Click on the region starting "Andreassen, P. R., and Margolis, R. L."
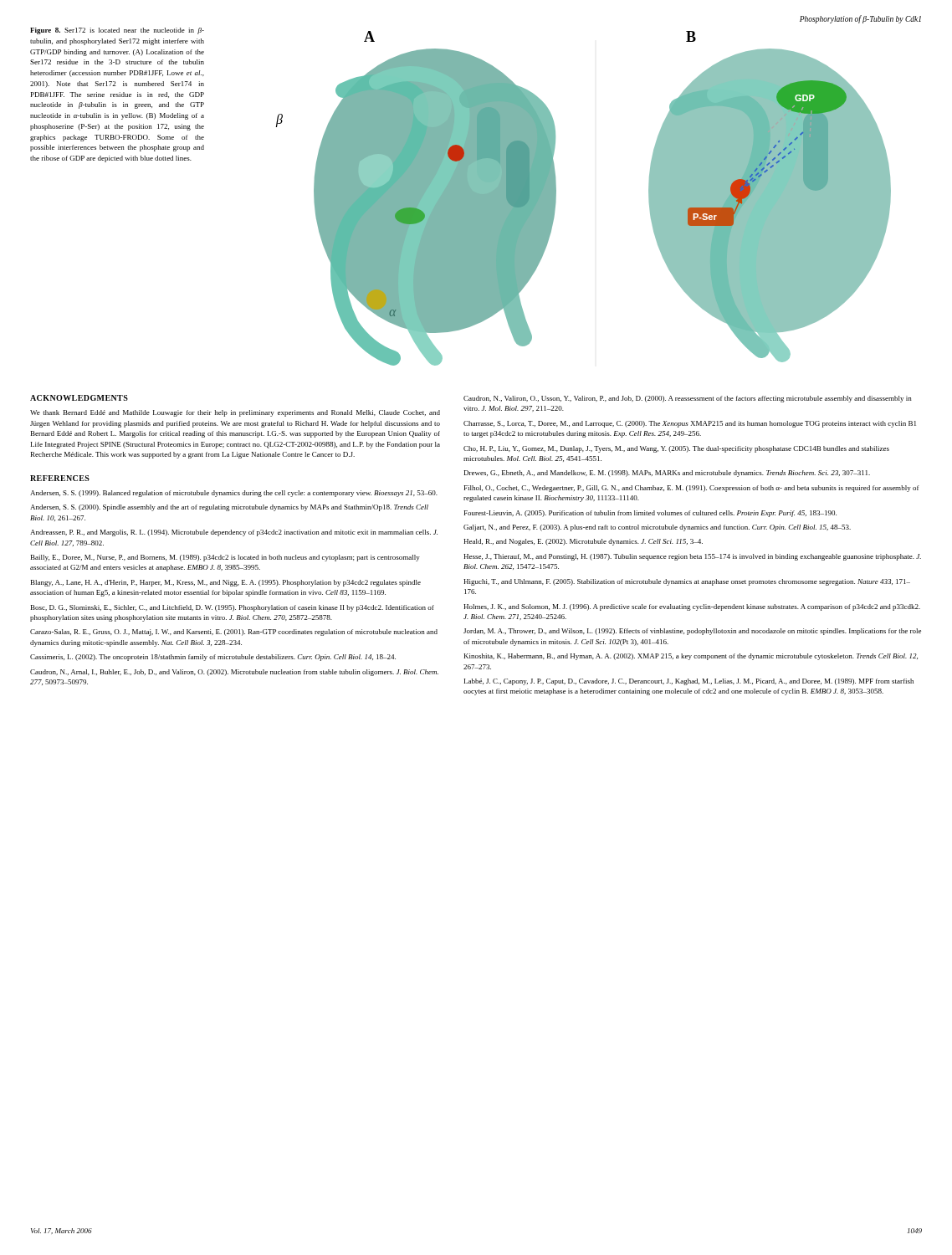952x1255 pixels. tap(234, 537)
